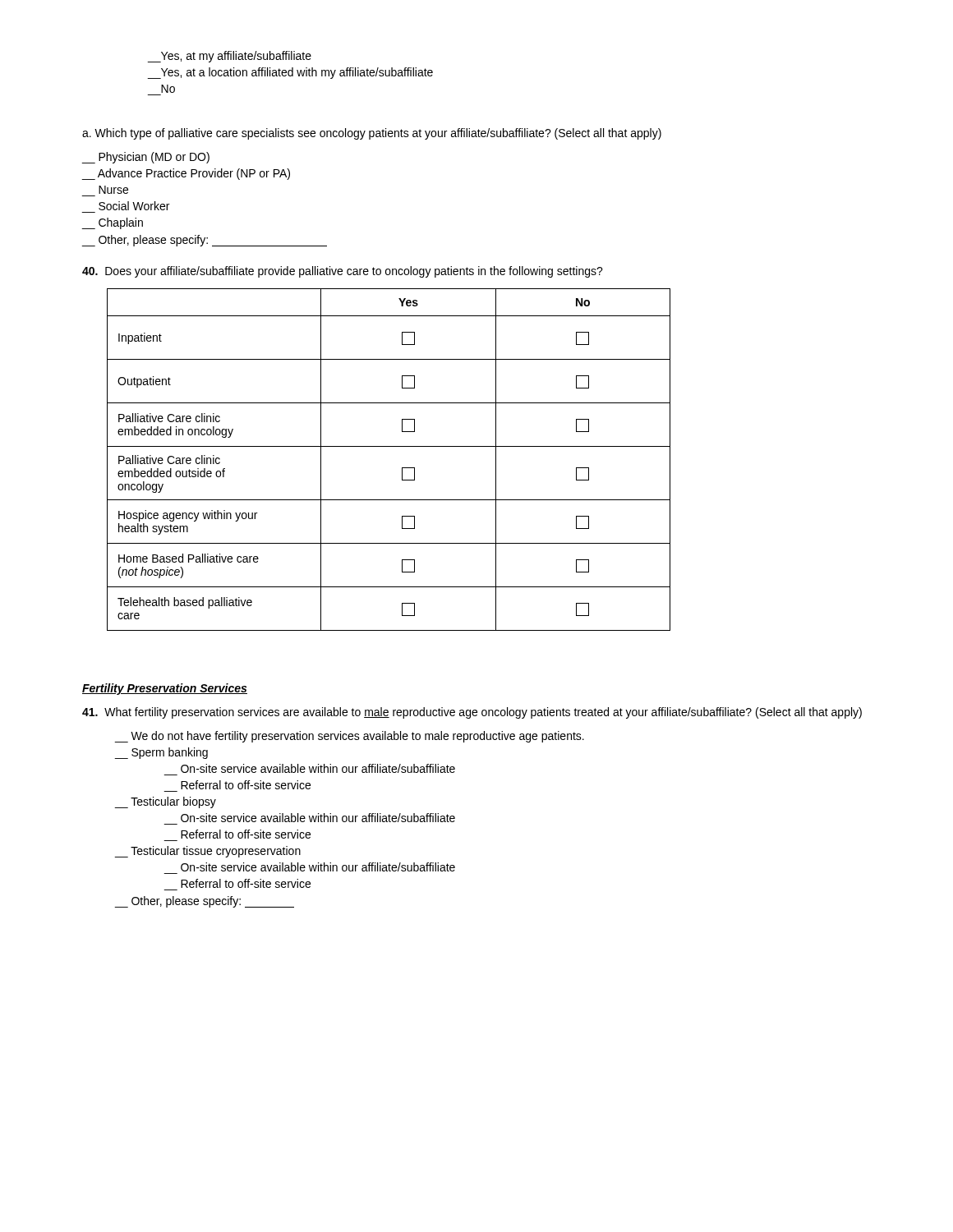The width and height of the screenshot is (953, 1232).
Task: Locate the element starting "__ Nurse"
Action: point(105,190)
